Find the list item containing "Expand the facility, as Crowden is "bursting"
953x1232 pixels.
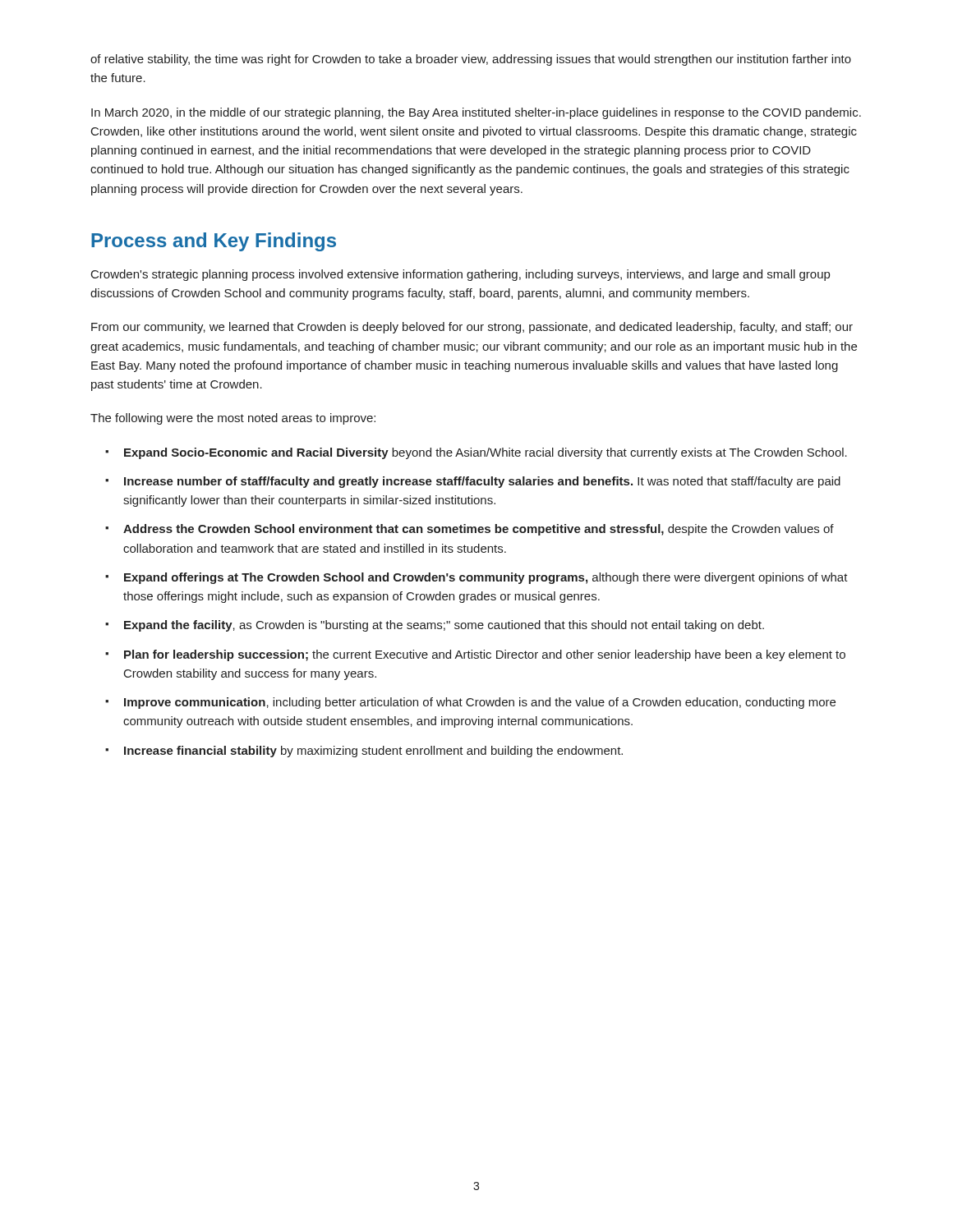click(x=444, y=625)
